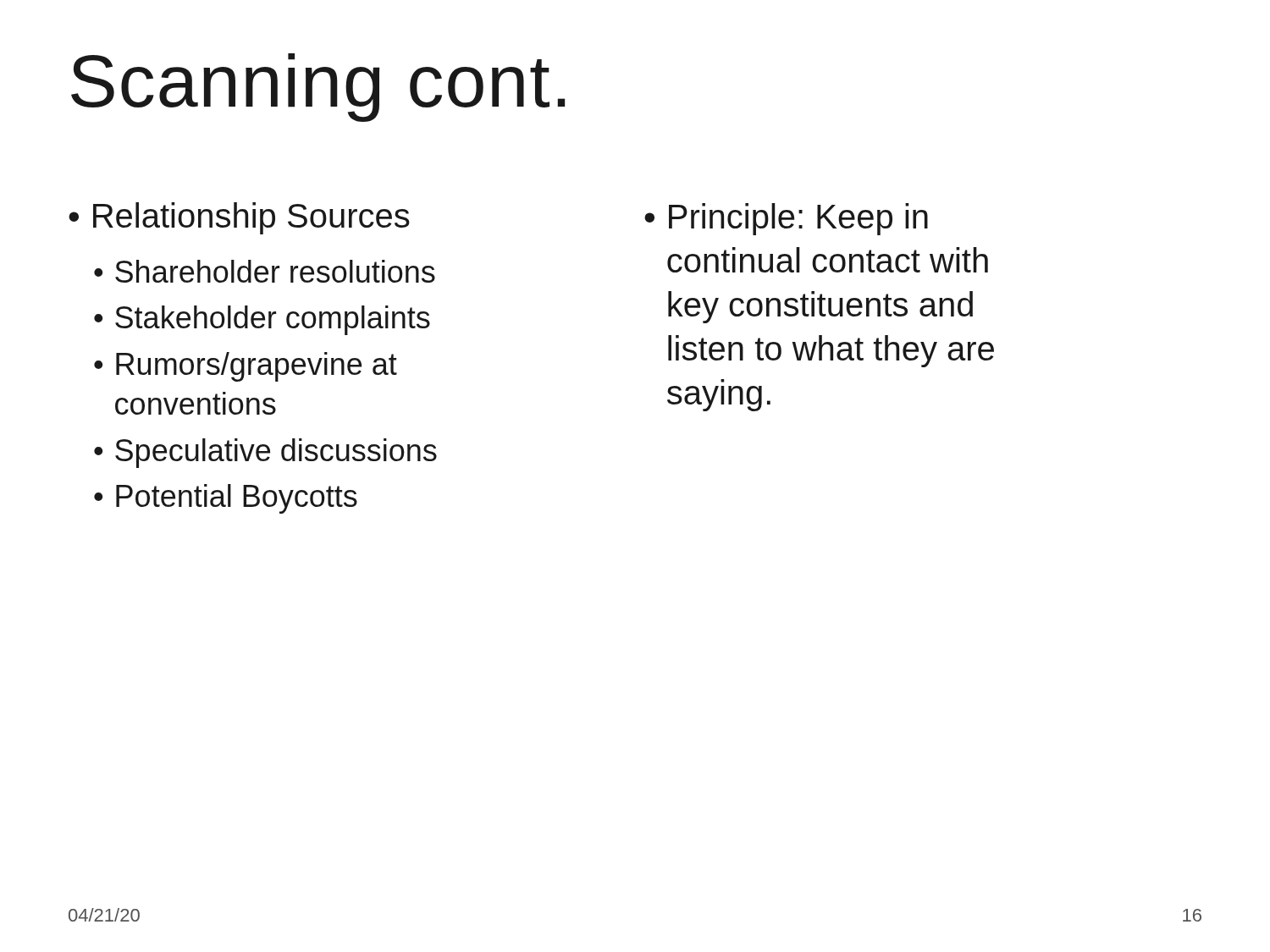Image resolution: width=1270 pixels, height=952 pixels.
Task: Click where it says "• Rumors/grapevine atconventions"
Action: click(245, 385)
